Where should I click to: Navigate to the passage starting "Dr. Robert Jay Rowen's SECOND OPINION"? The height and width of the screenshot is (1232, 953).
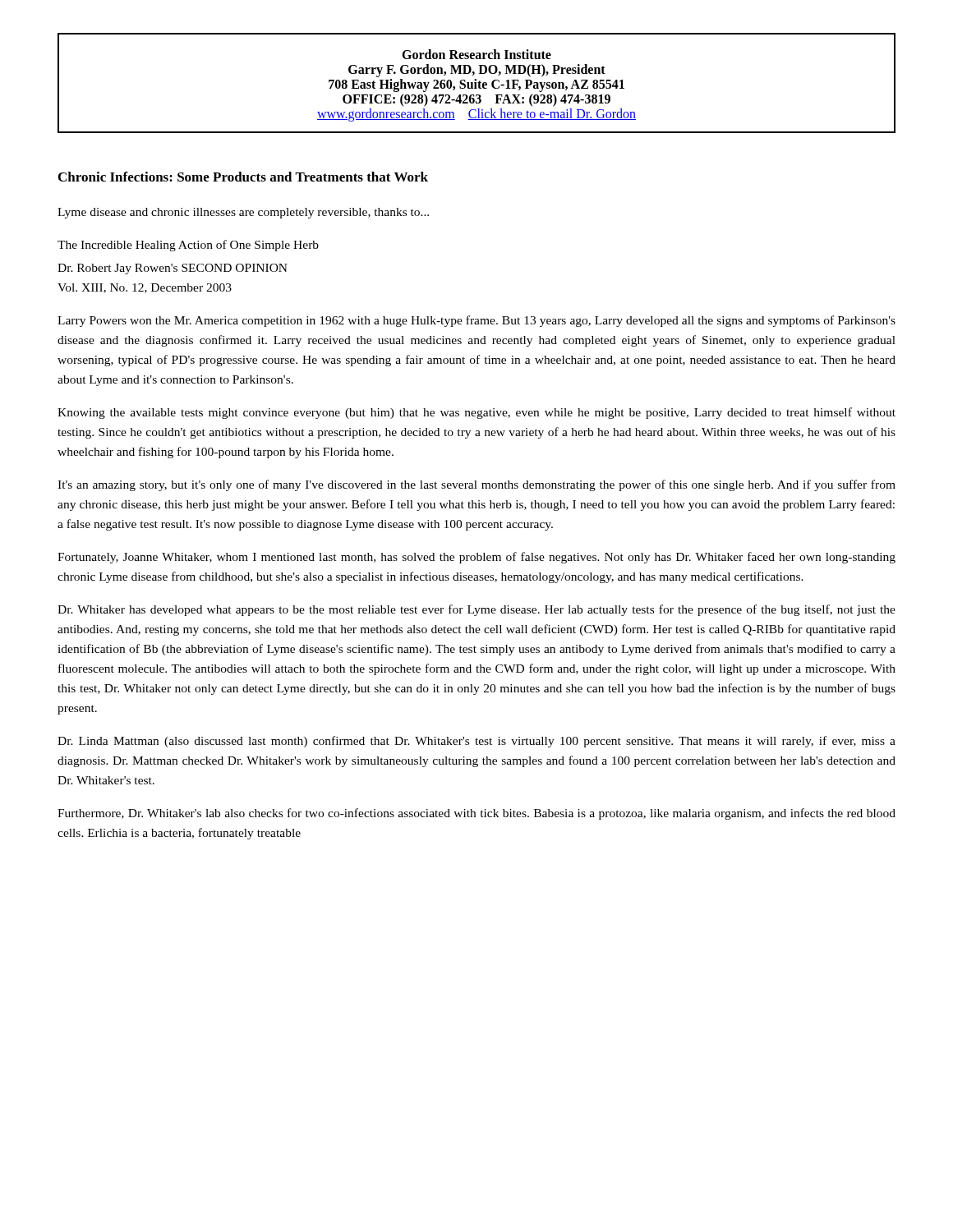click(x=173, y=277)
